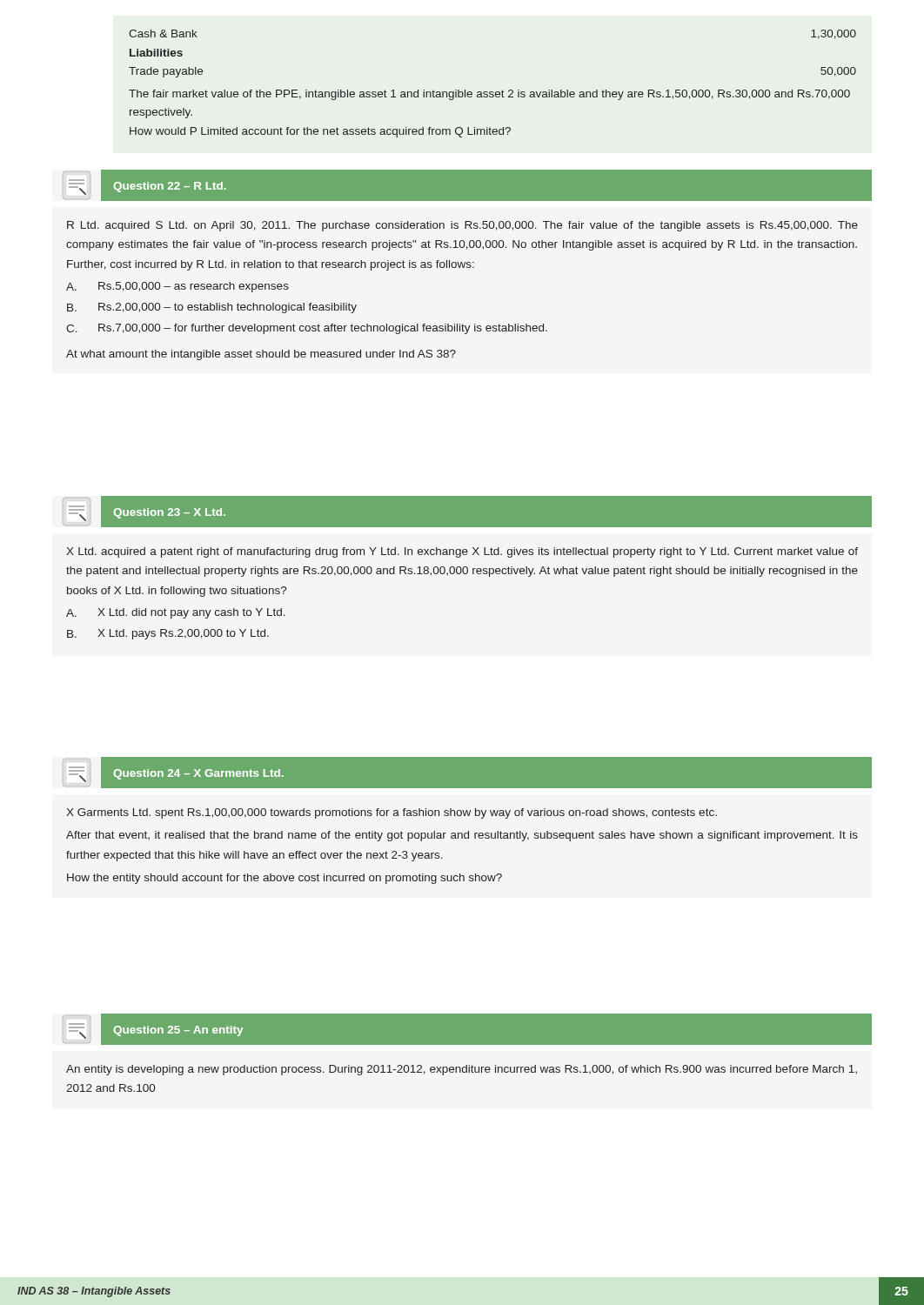Locate the passage starting "B. Rs.2,00,000 – to establish"

212,308
